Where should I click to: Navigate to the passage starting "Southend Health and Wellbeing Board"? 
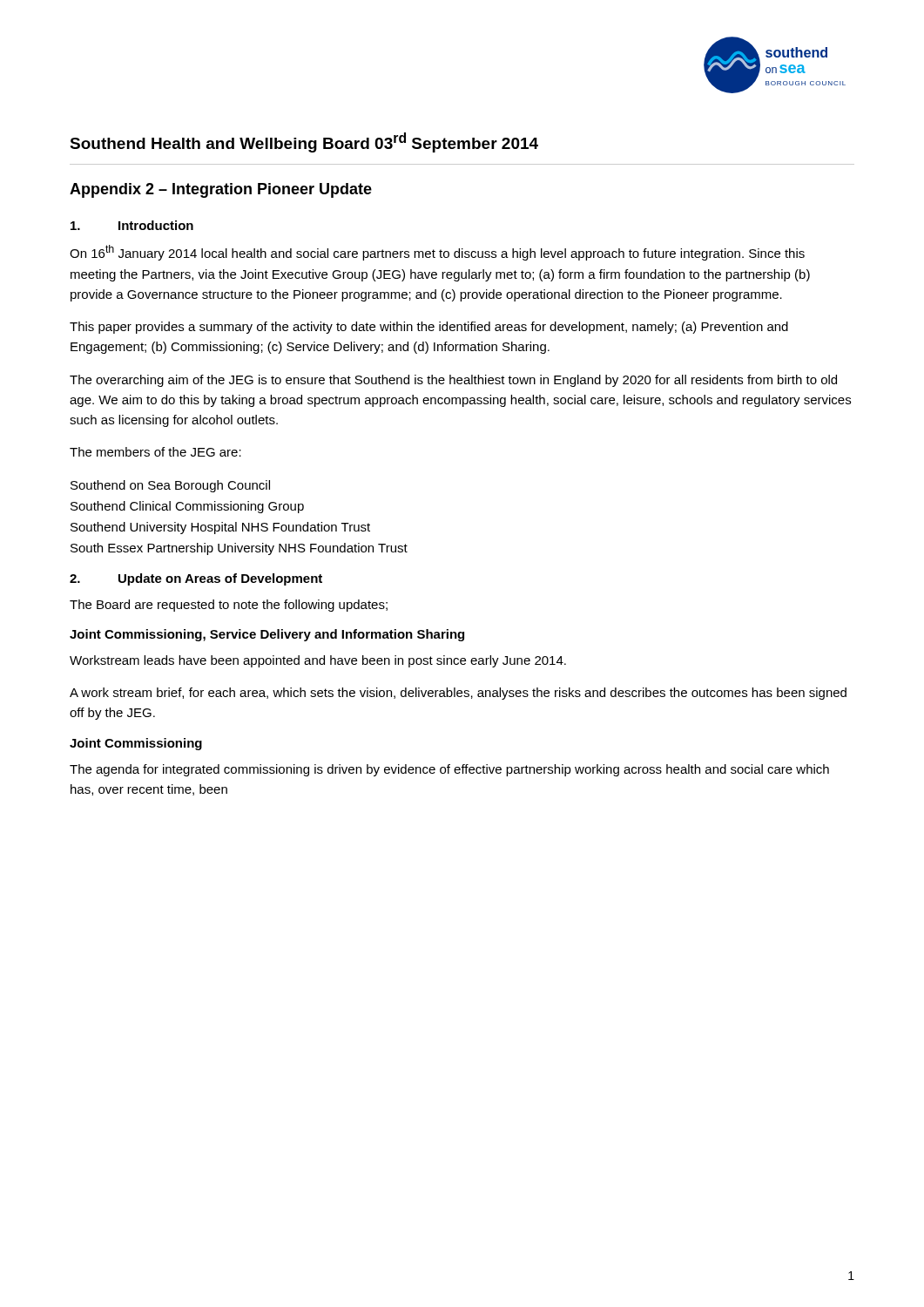coord(304,142)
